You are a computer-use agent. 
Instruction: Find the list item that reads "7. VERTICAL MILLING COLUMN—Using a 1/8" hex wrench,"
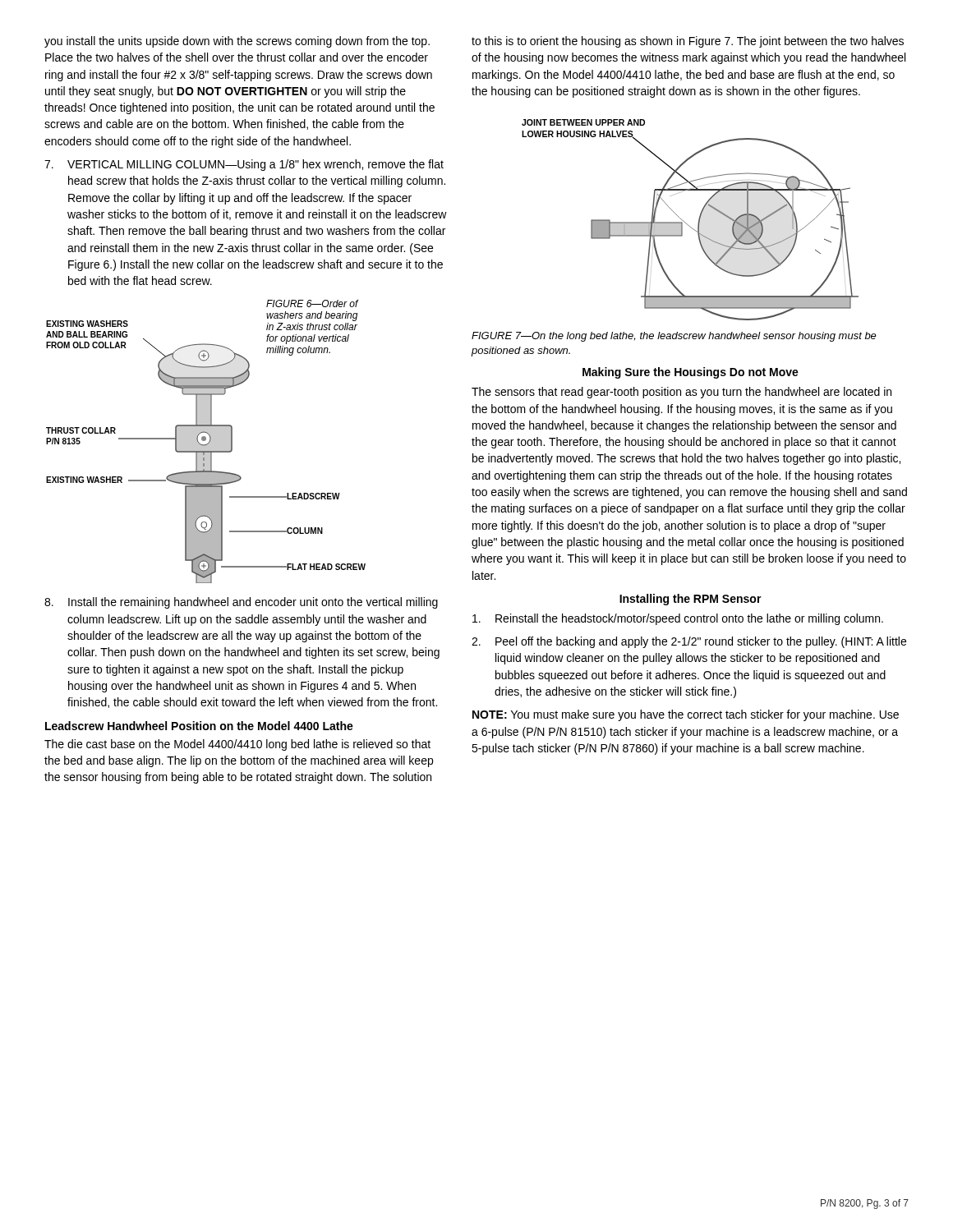click(246, 223)
